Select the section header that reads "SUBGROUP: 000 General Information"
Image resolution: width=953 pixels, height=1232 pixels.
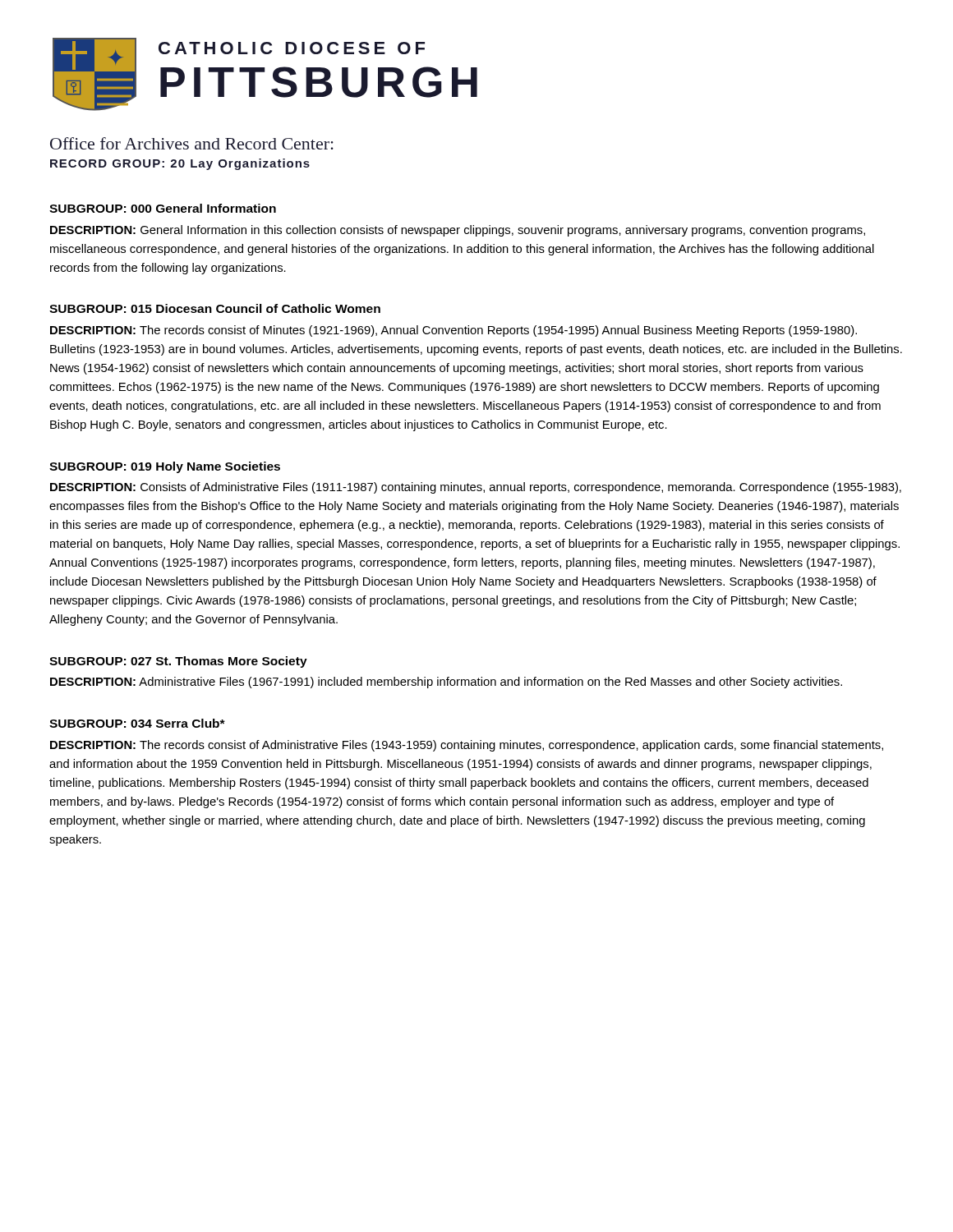pos(163,208)
